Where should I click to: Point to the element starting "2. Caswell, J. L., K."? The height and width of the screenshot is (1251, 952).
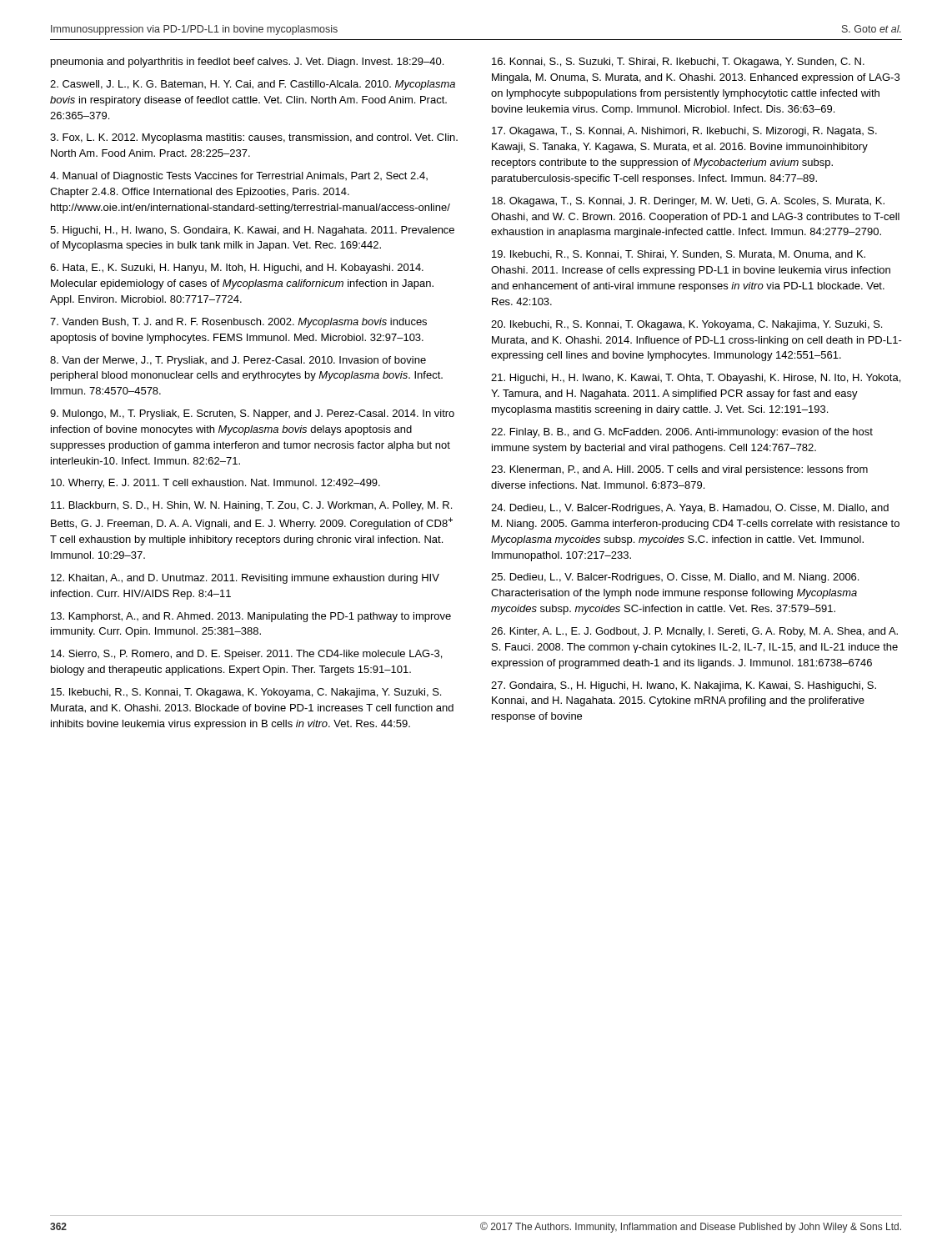coord(255,100)
